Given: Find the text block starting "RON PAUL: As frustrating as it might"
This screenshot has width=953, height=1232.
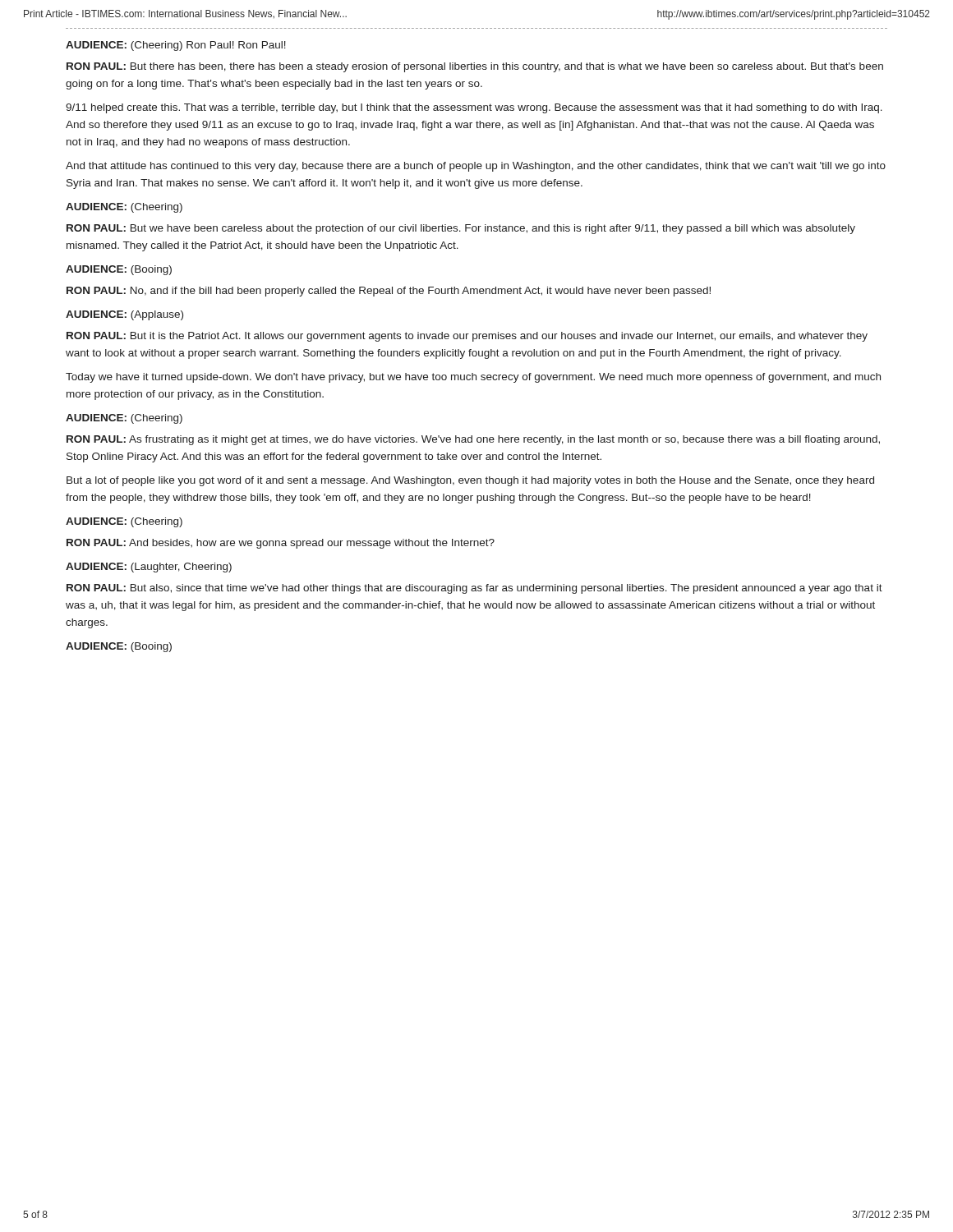Looking at the screenshot, I should pyautogui.click(x=473, y=448).
